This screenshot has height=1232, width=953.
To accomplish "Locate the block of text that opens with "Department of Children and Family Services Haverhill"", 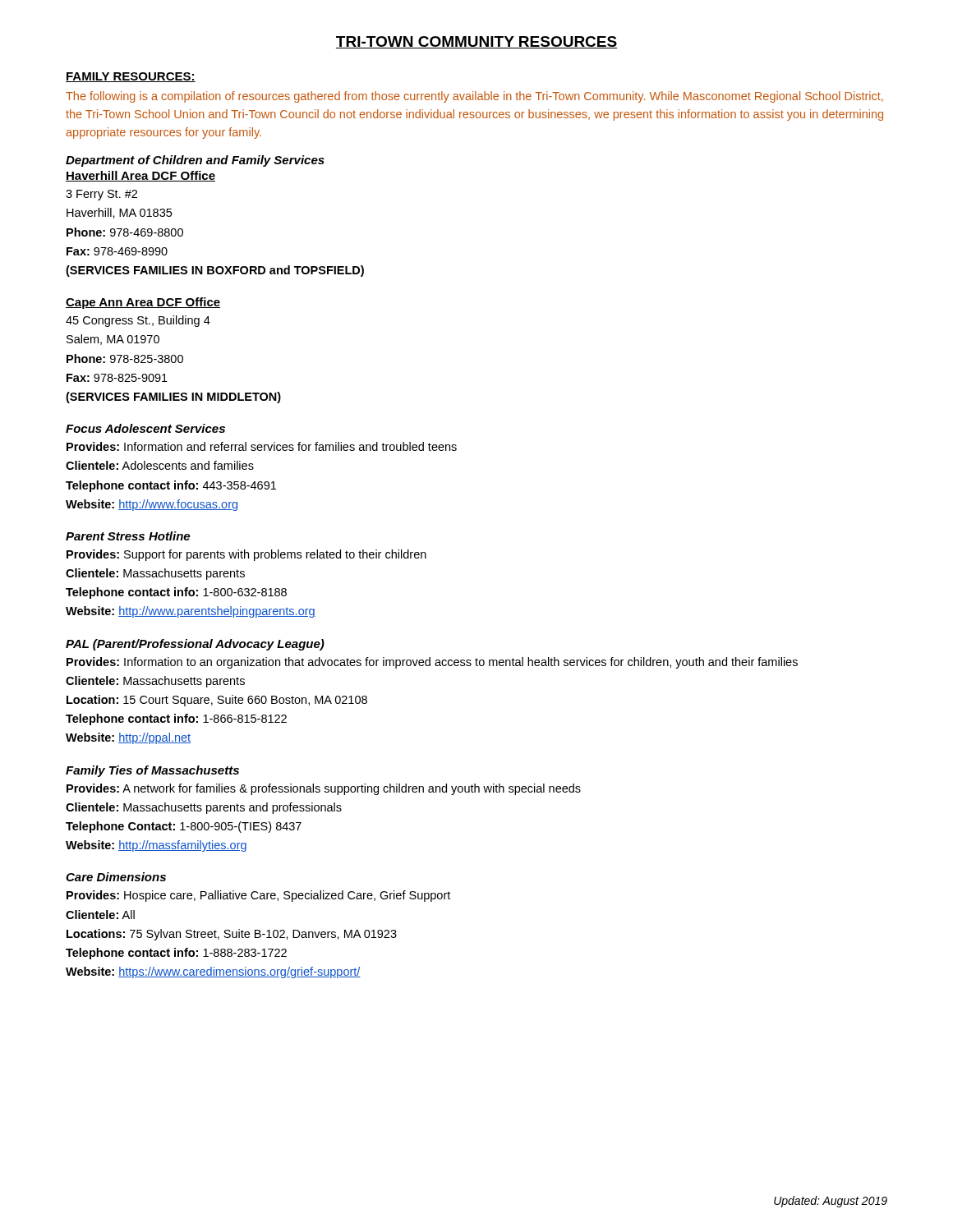I will point(195,161).
